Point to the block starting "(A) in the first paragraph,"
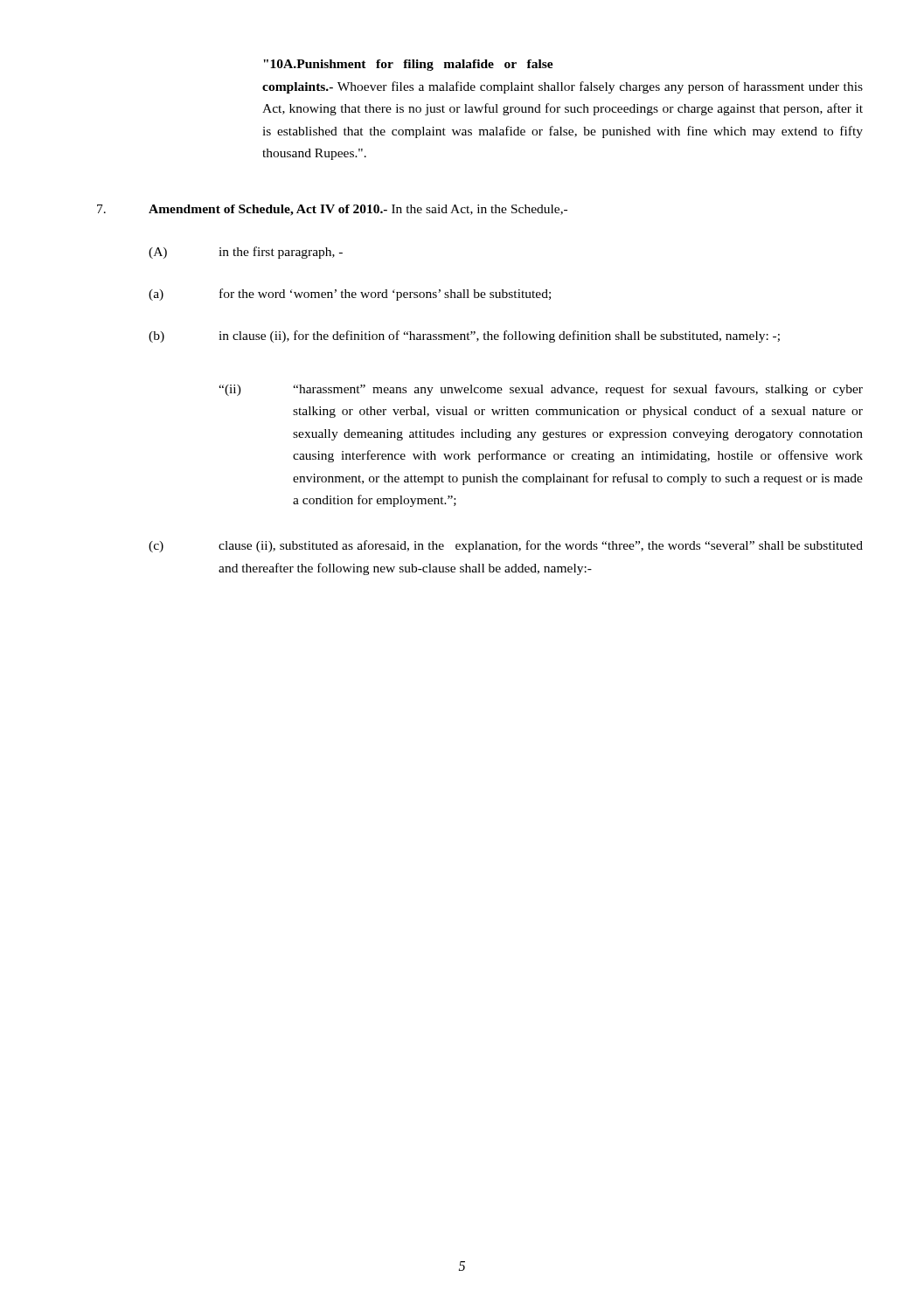924x1311 pixels. pos(246,253)
